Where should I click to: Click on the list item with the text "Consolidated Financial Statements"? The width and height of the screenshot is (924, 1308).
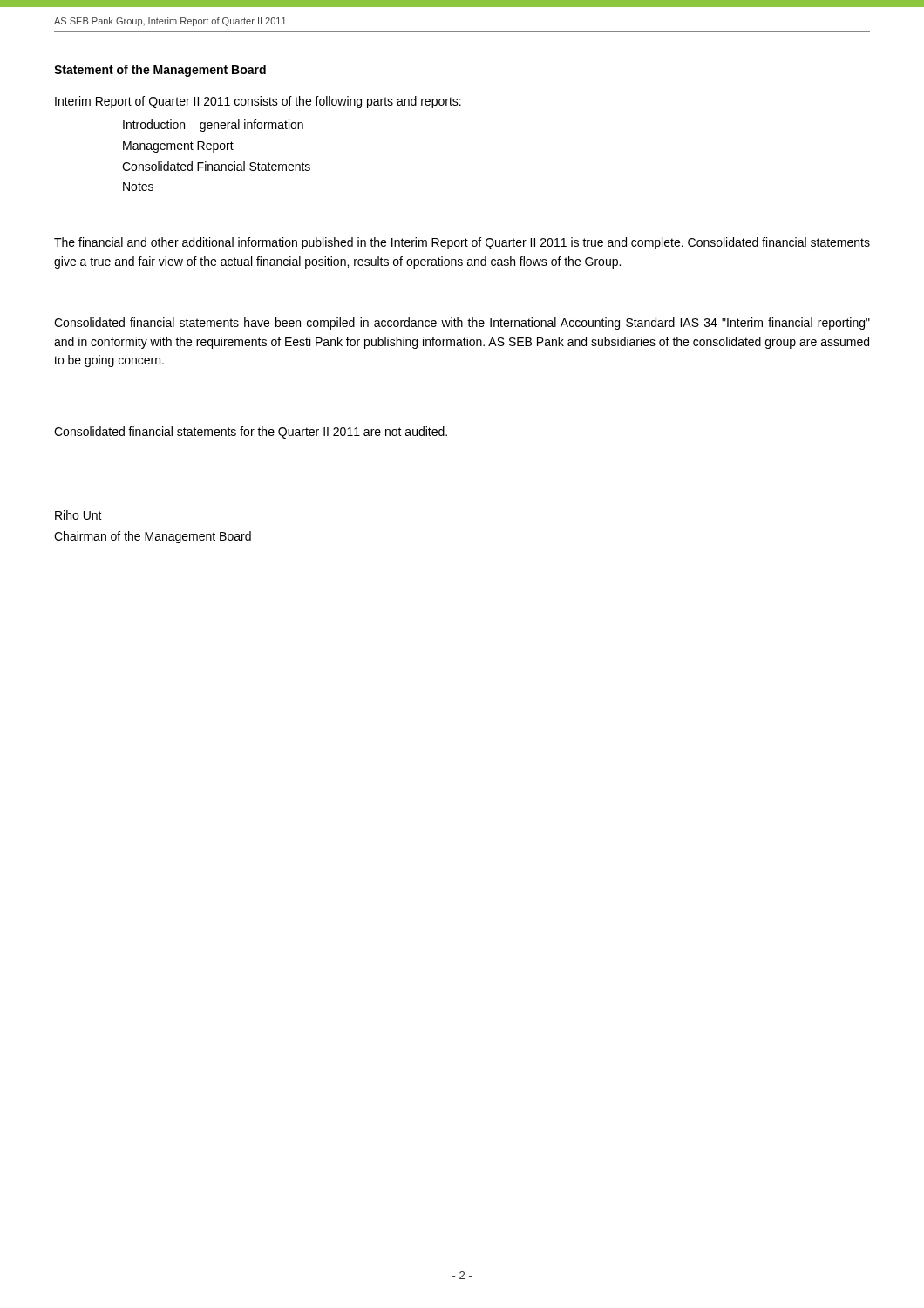coord(216,166)
